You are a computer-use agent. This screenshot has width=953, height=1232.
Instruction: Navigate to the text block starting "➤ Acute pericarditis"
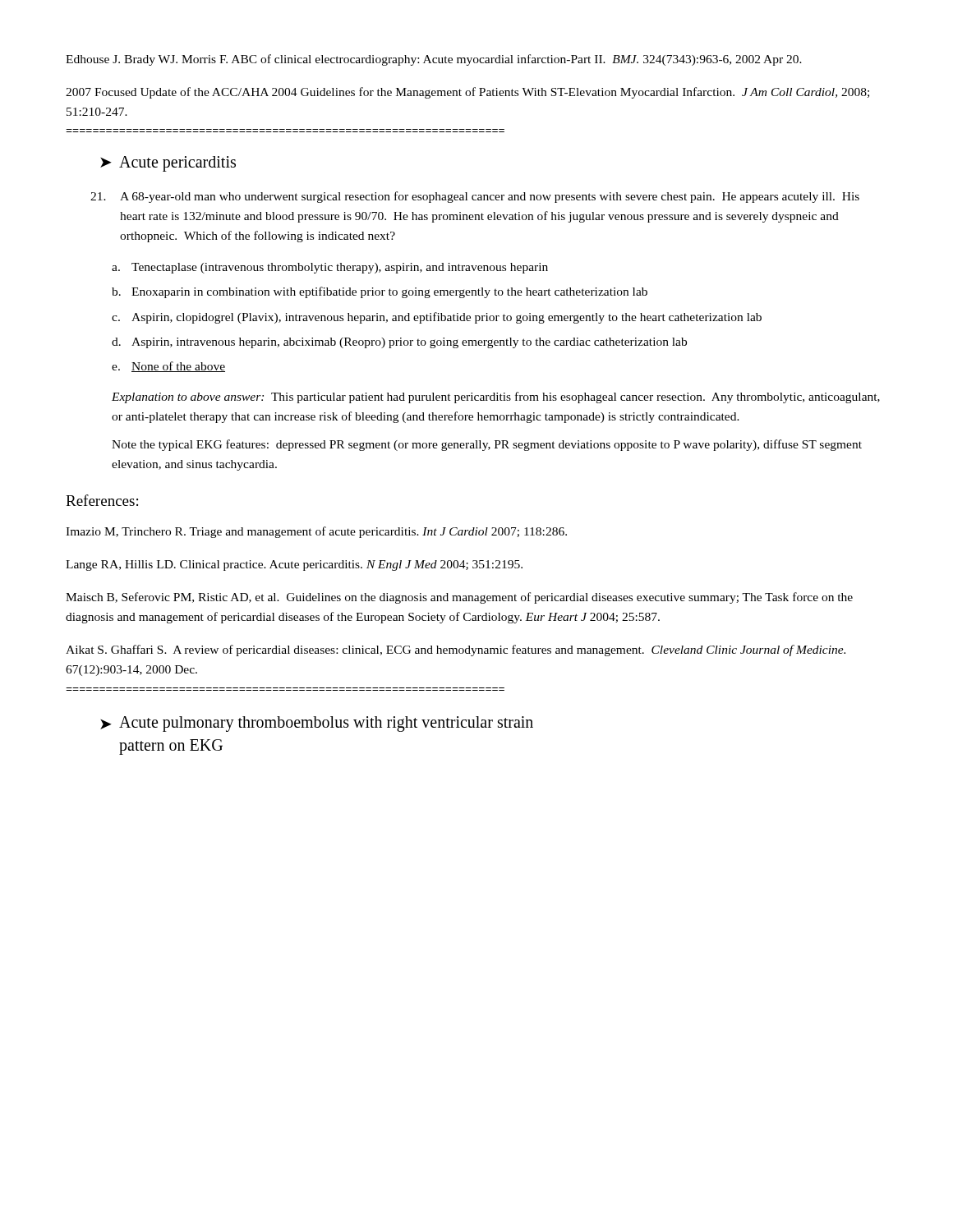pyautogui.click(x=167, y=162)
